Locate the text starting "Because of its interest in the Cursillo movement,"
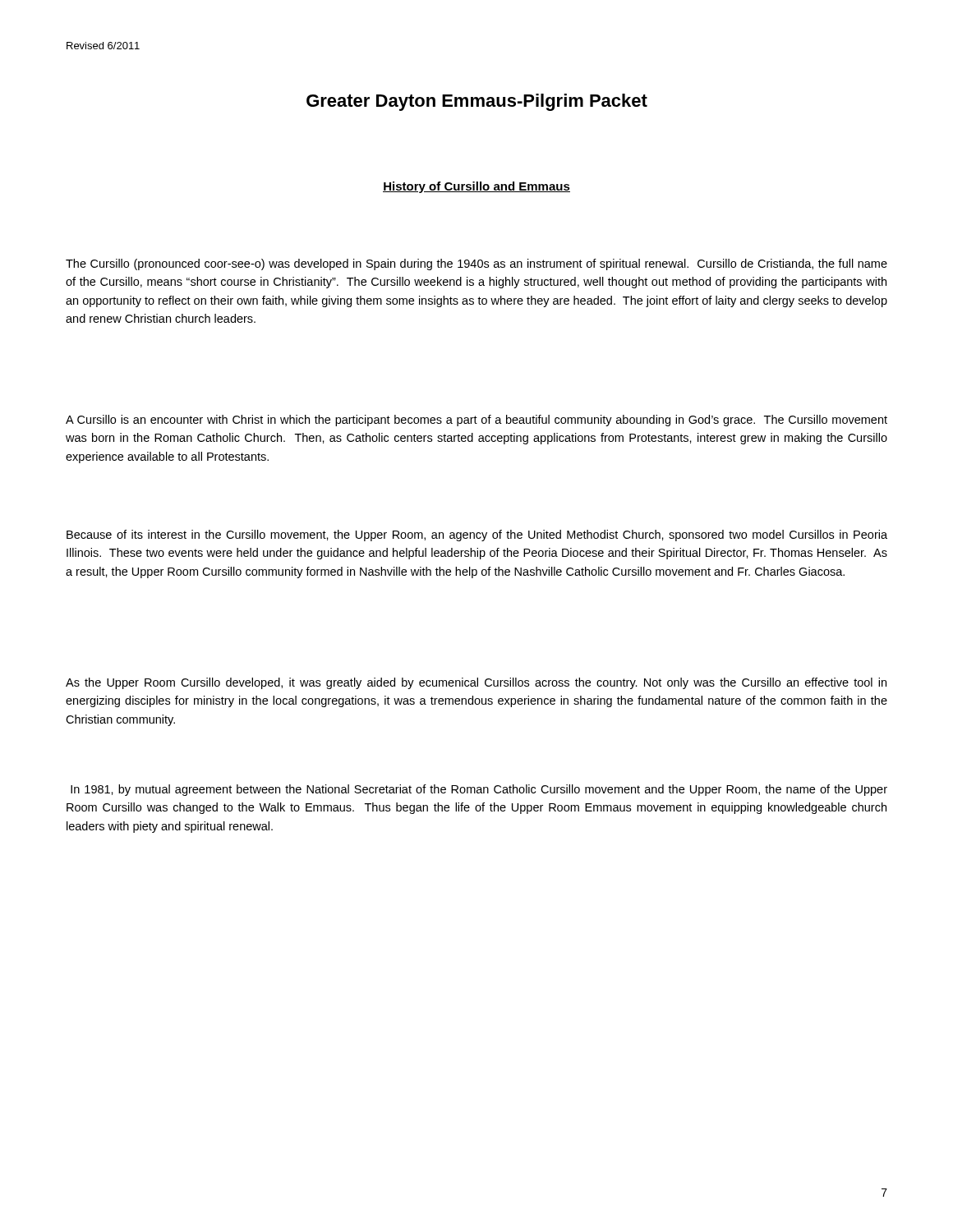This screenshot has width=953, height=1232. (476, 553)
